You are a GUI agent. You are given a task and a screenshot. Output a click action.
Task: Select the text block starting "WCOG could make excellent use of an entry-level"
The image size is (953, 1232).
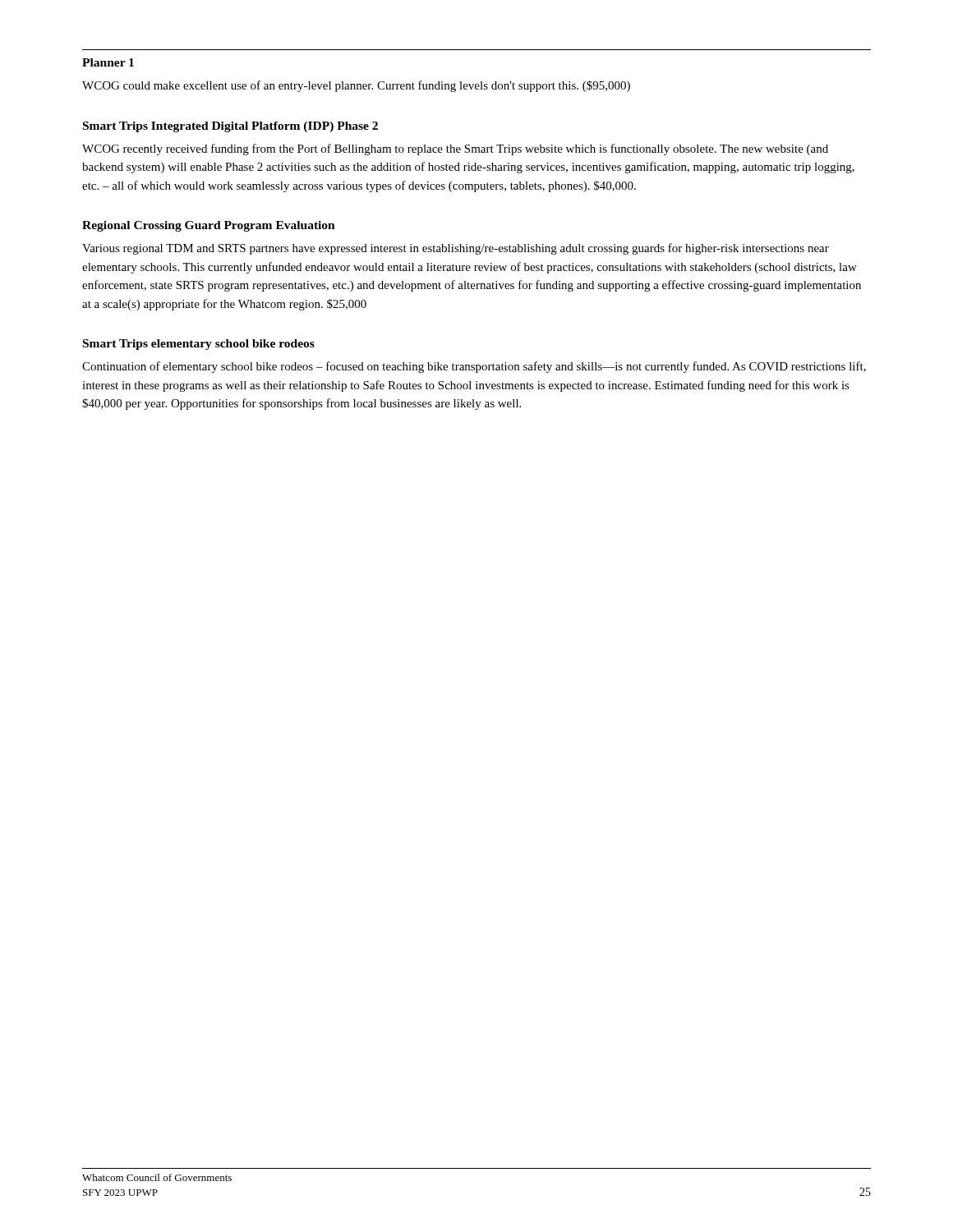[356, 85]
